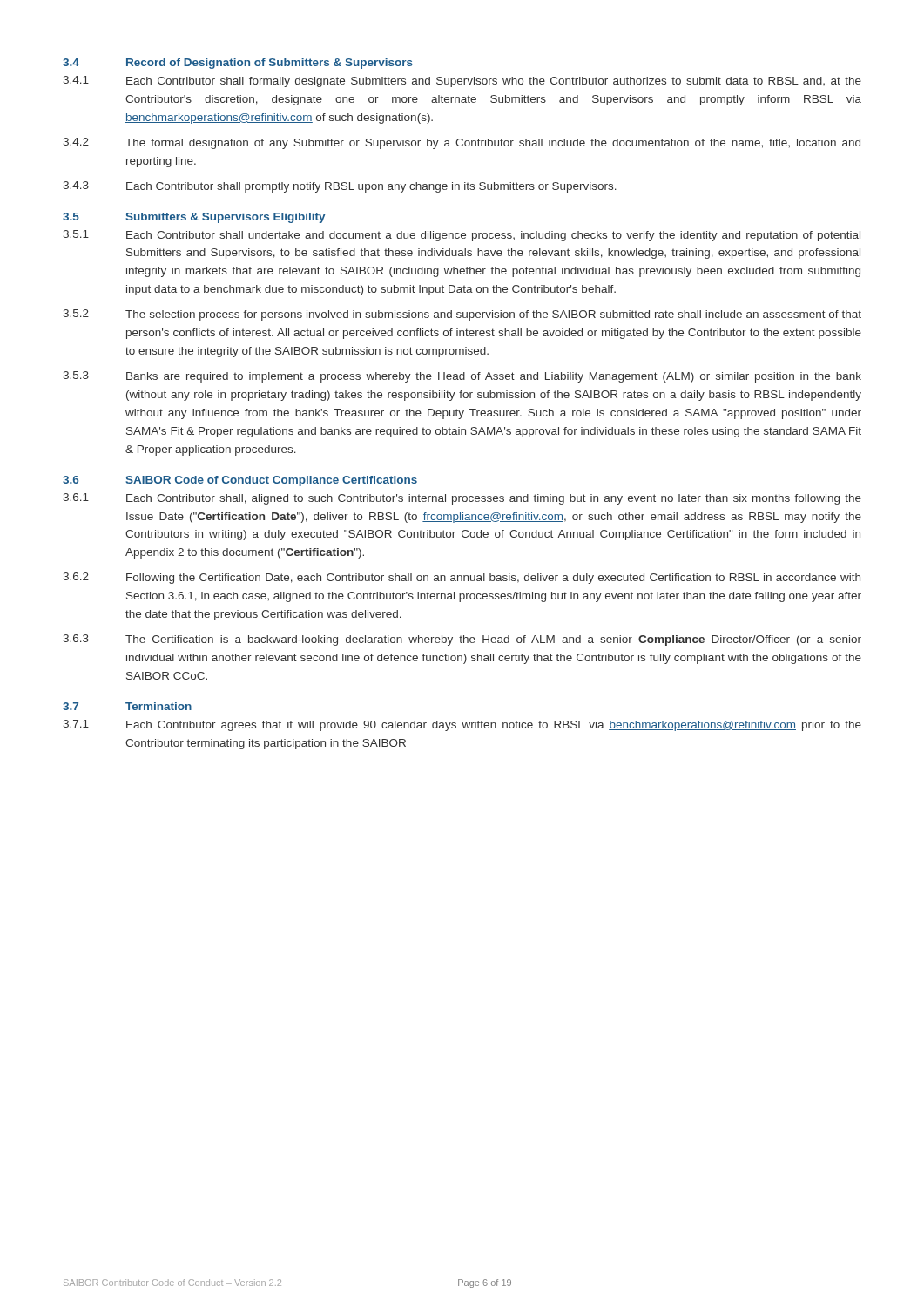Screen dimensions: 1307x924
Task: Click on the list item with the text "3.6.3 The Certification is a backward-looking"
Action: tap(462, 658)
